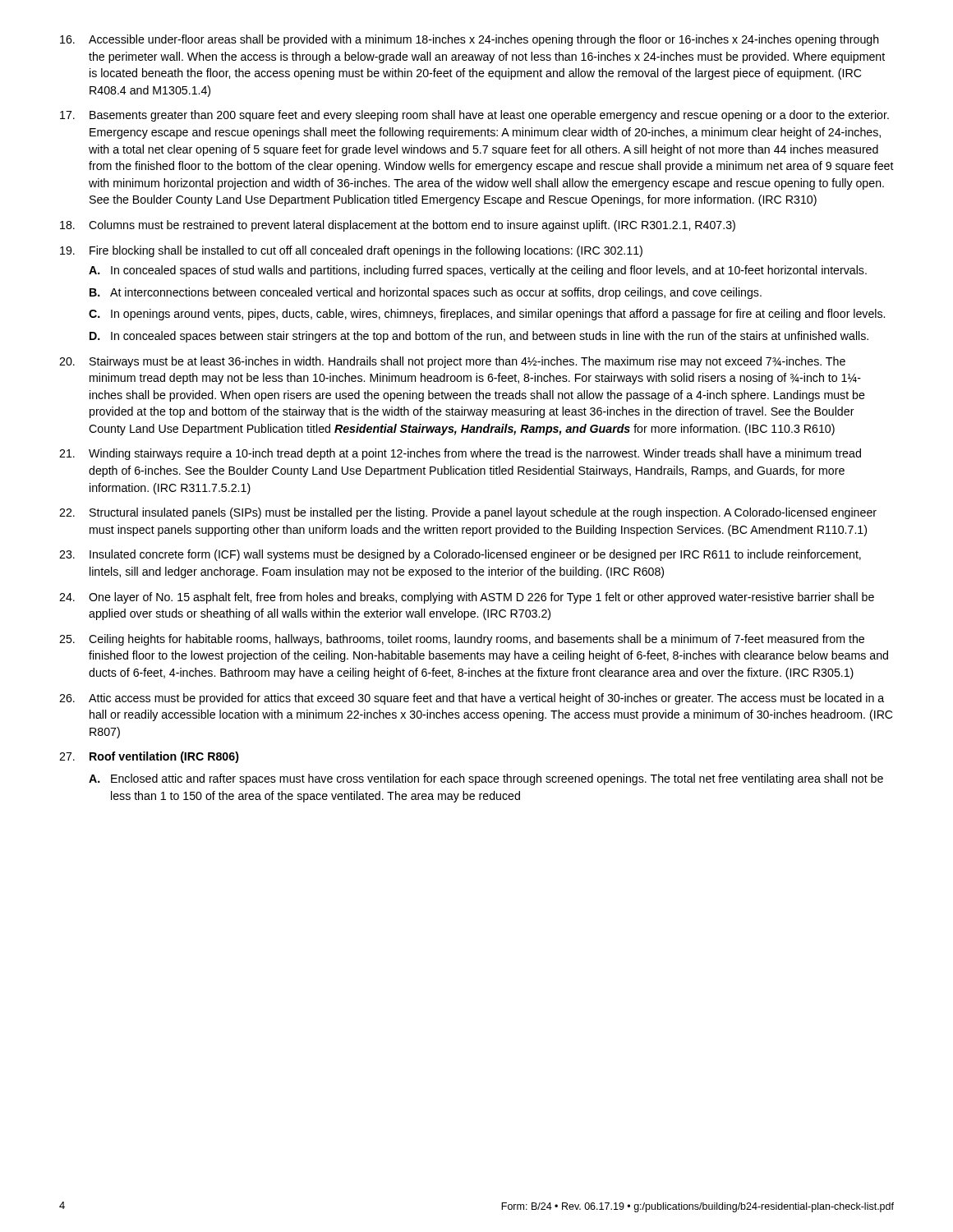Click the passage that begins "A. Enclosed attic and rafter"
Screen dimensions: 1232x953
(491, 787)
